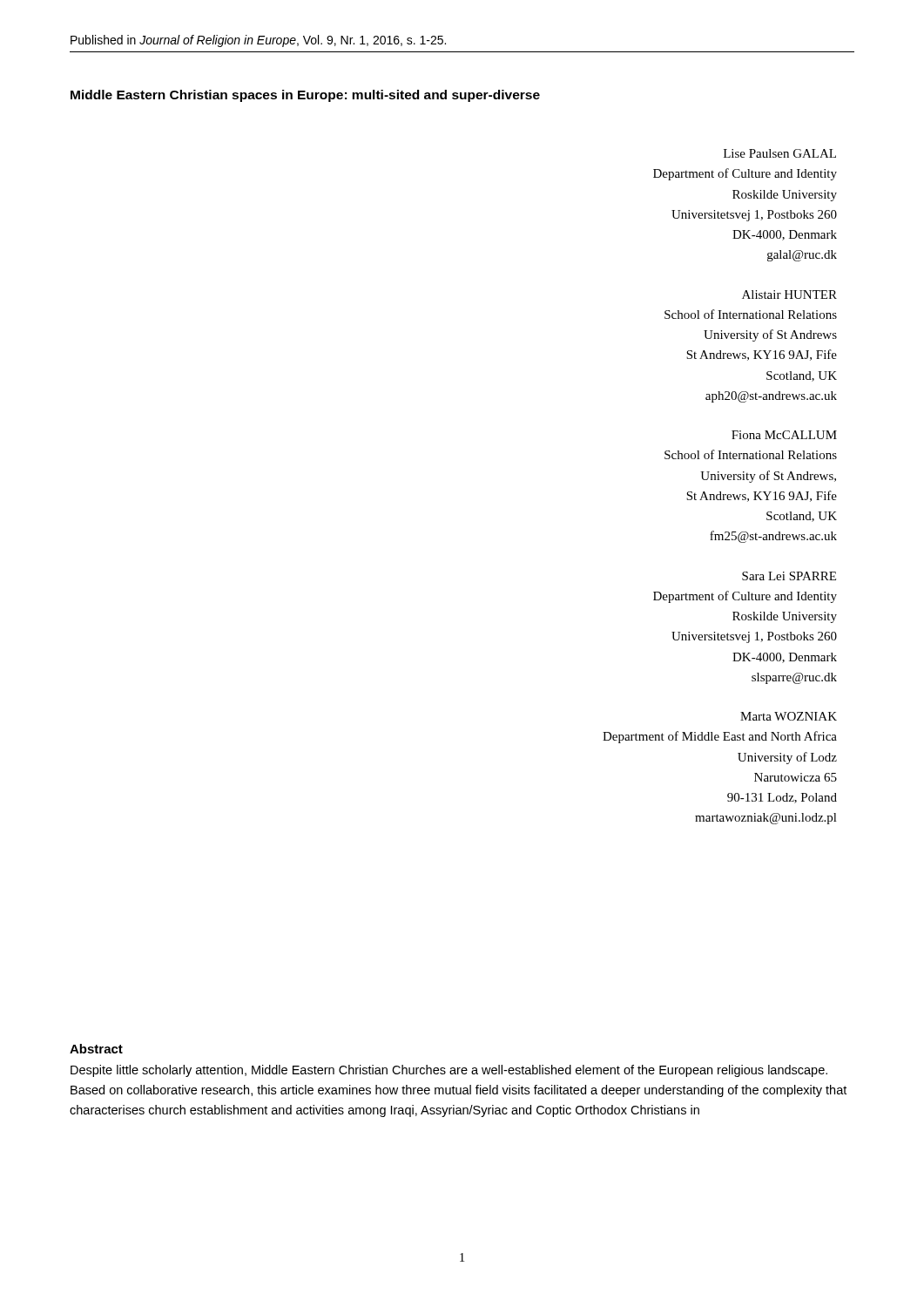Locate the element starting "Middle Eastern Christian spaces"
This screenshot has width=924, height=1307.
(x=305, y=95)
